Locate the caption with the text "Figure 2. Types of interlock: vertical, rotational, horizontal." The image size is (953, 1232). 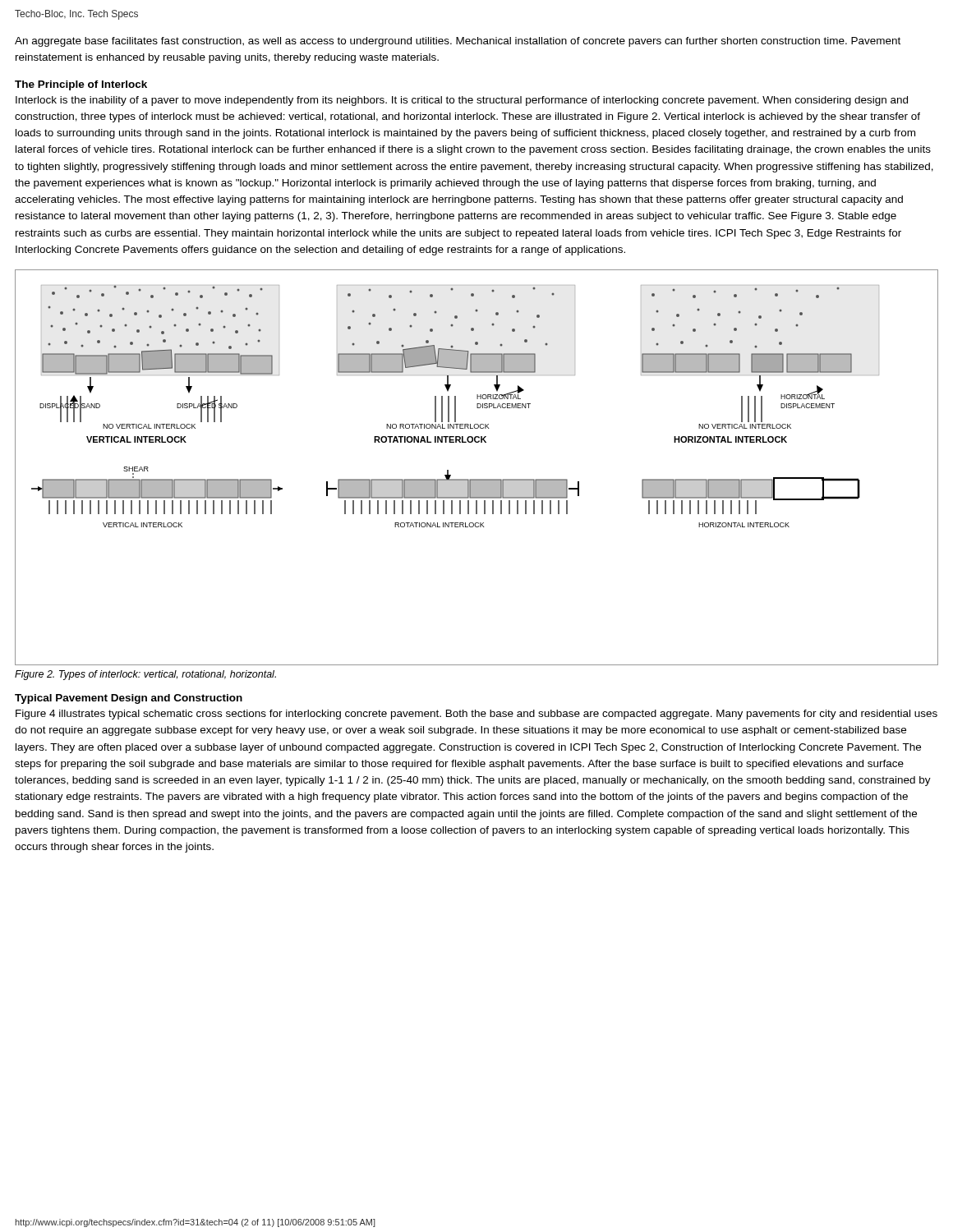coord(146,674)
